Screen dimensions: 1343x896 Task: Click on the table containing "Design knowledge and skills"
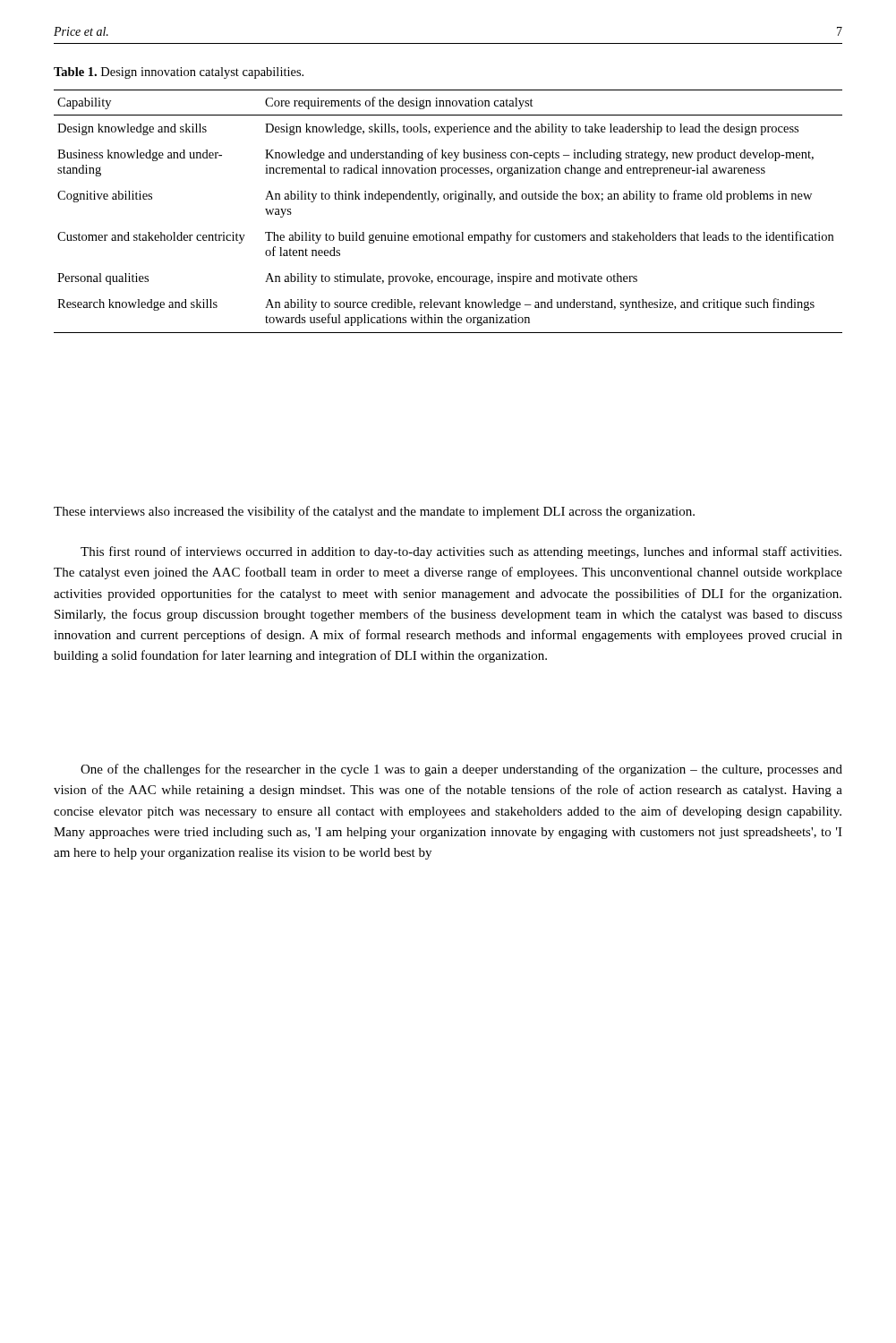point(448,211)
